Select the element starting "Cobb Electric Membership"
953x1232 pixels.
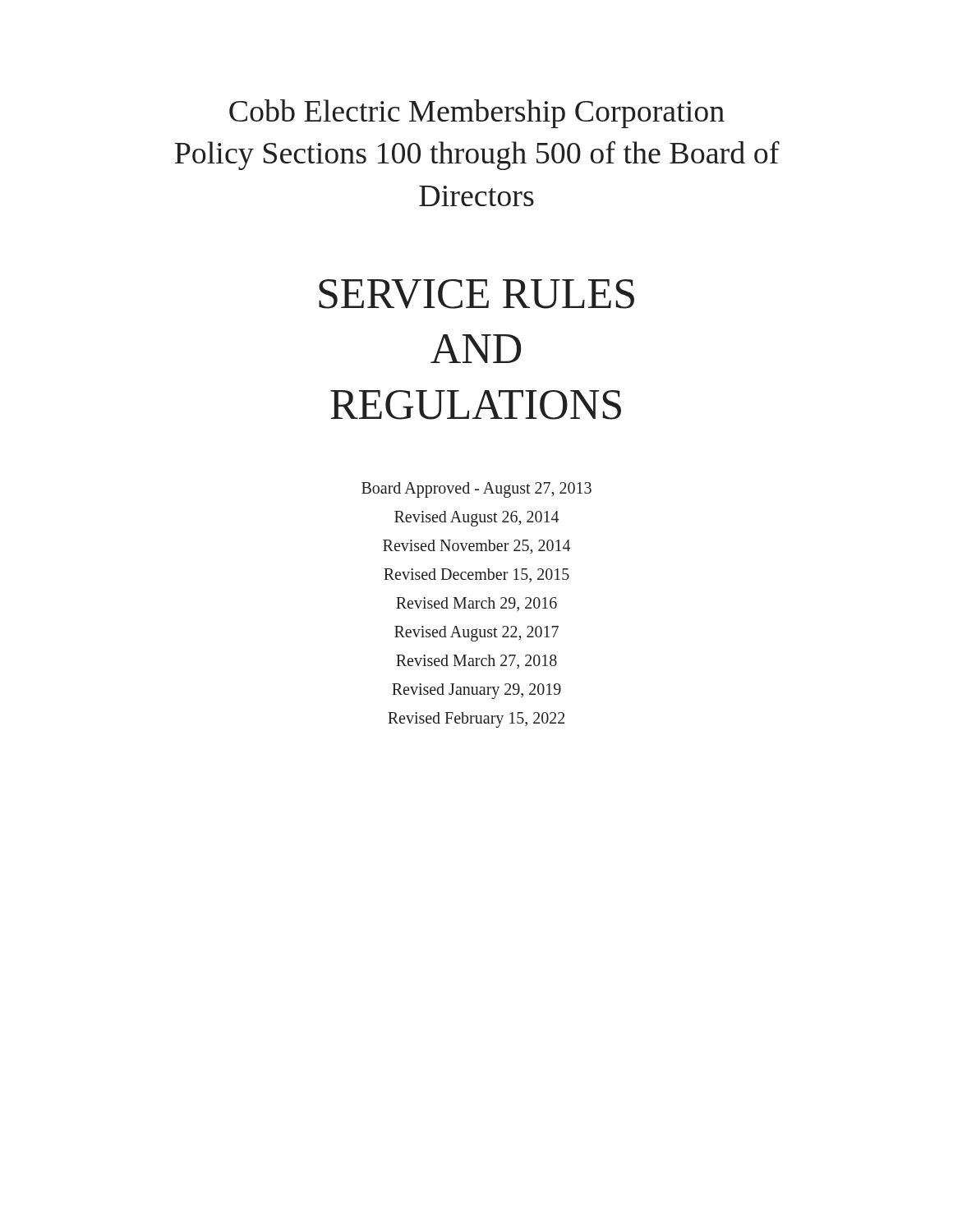[476, 153]
